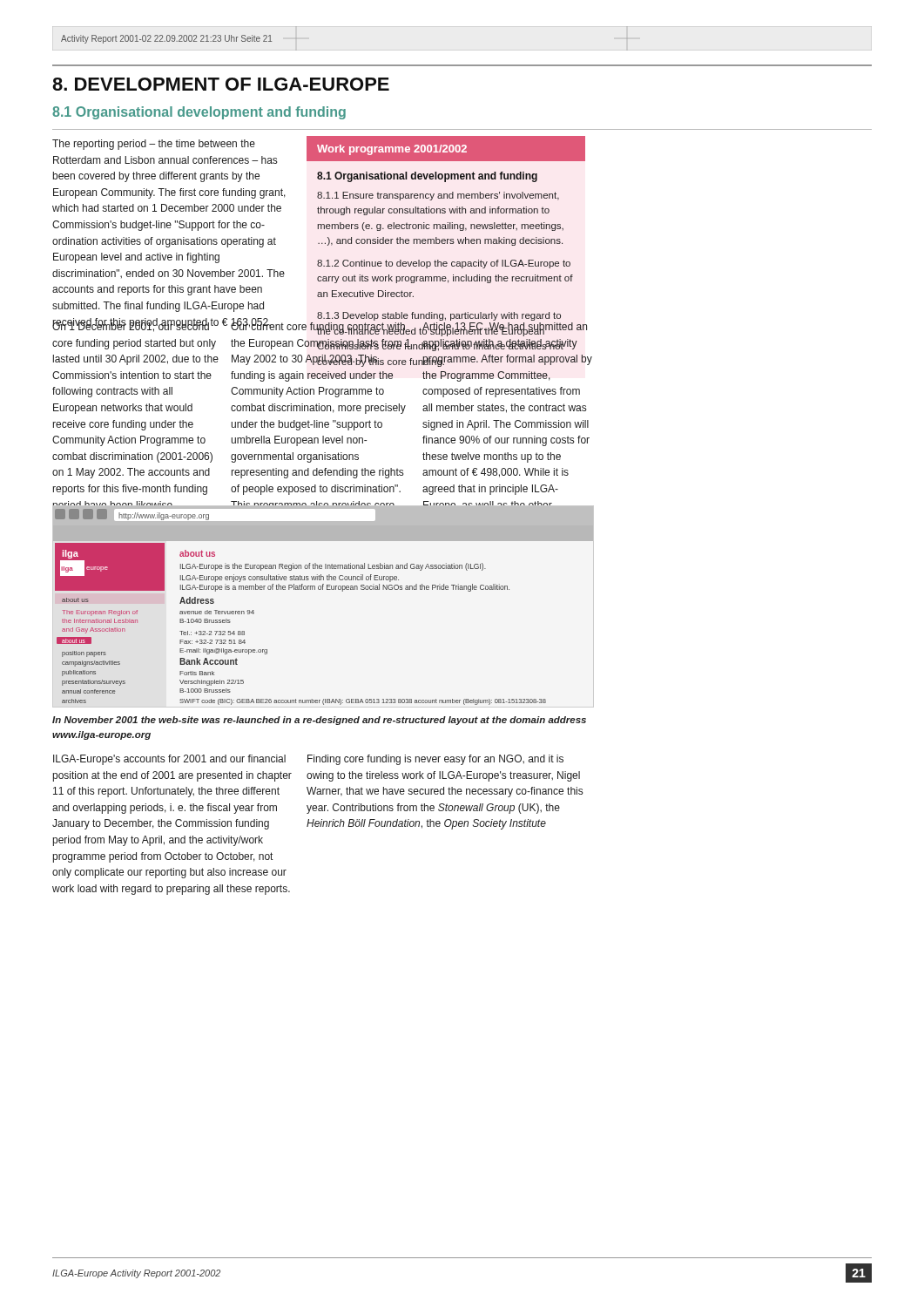Find the infographic
The image size is (924, 1307).
446,257
